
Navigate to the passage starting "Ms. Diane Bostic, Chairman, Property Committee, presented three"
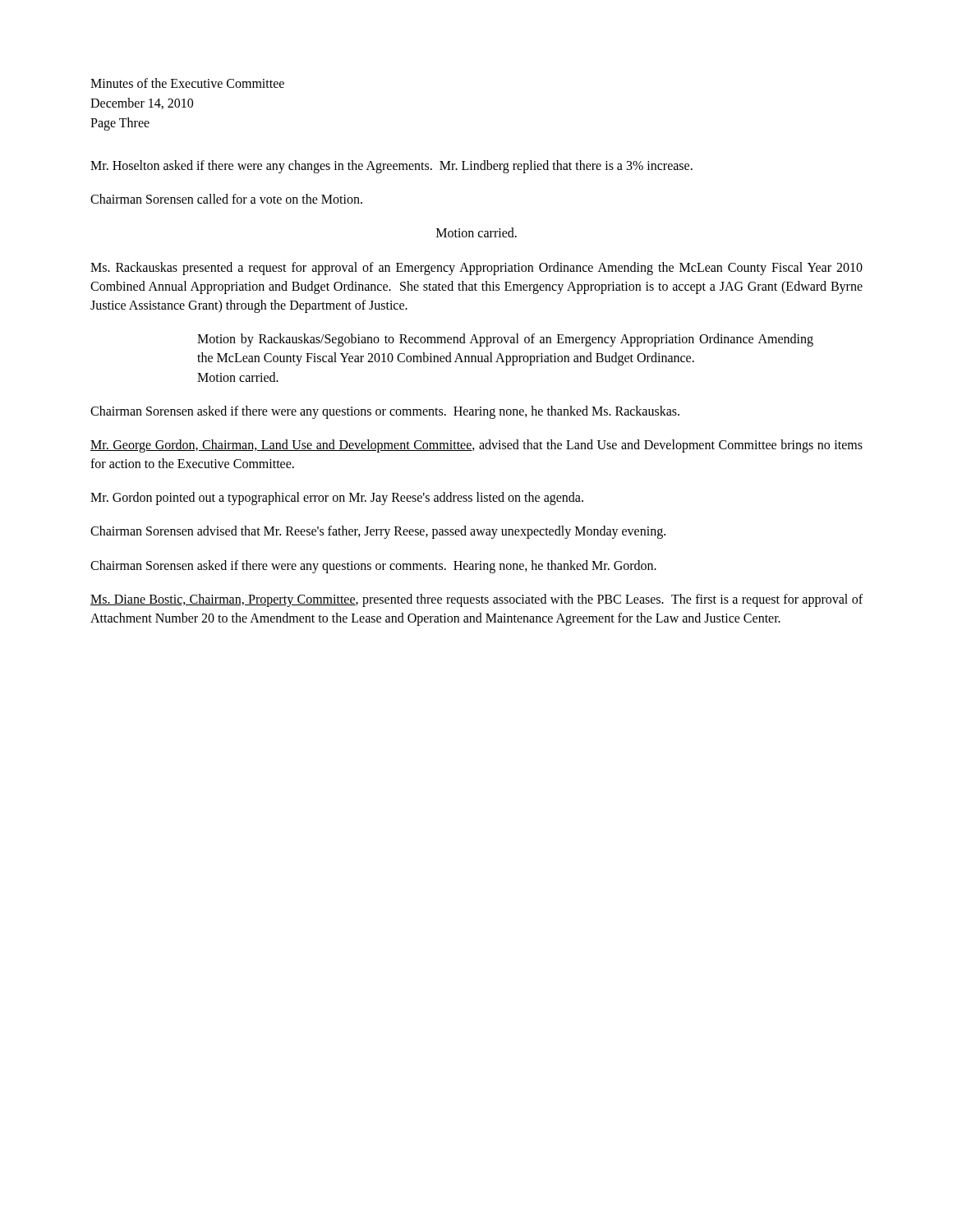point(476,608)
